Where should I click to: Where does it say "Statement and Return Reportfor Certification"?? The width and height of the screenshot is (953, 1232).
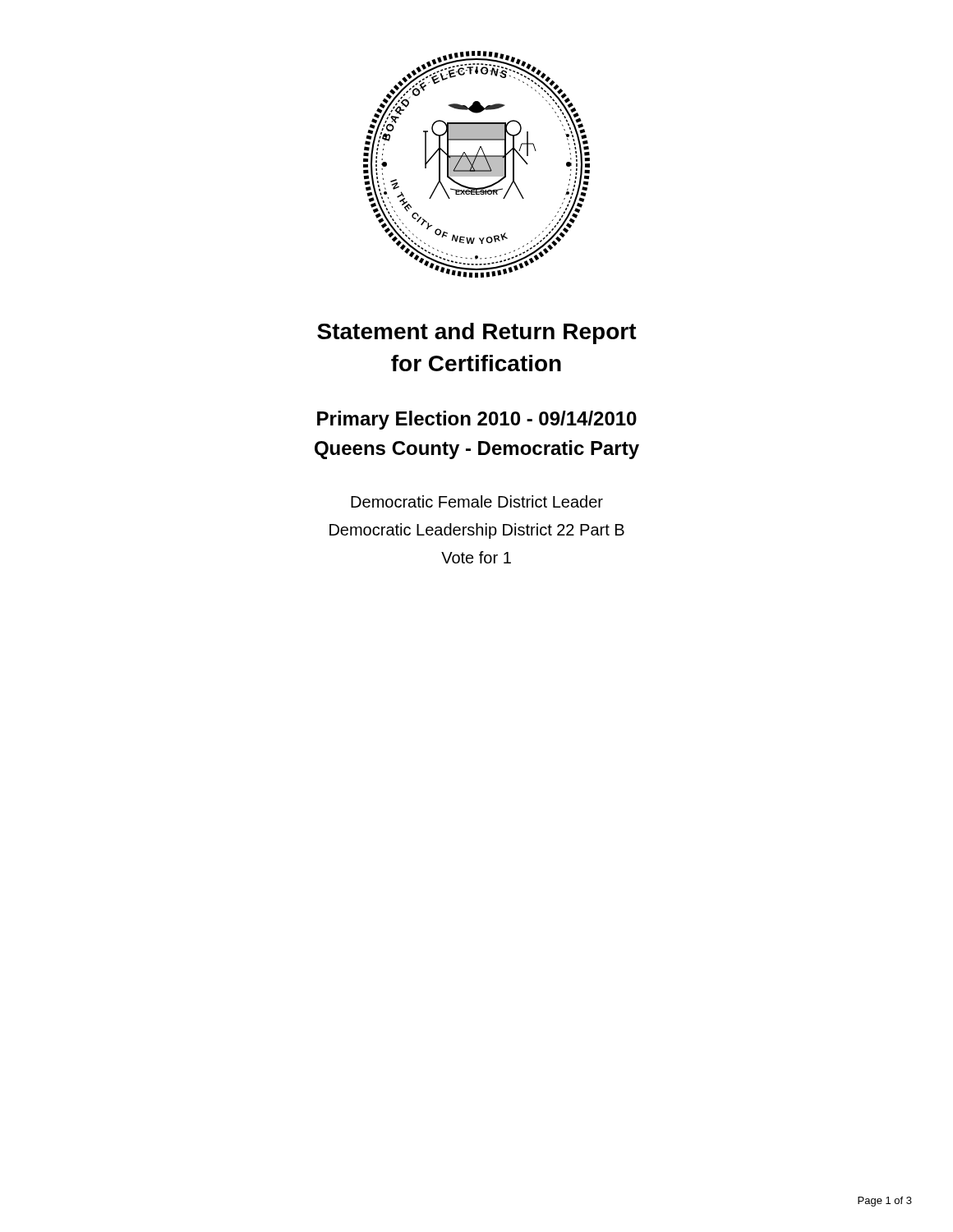pyautogui.click(x=476, y=348)
